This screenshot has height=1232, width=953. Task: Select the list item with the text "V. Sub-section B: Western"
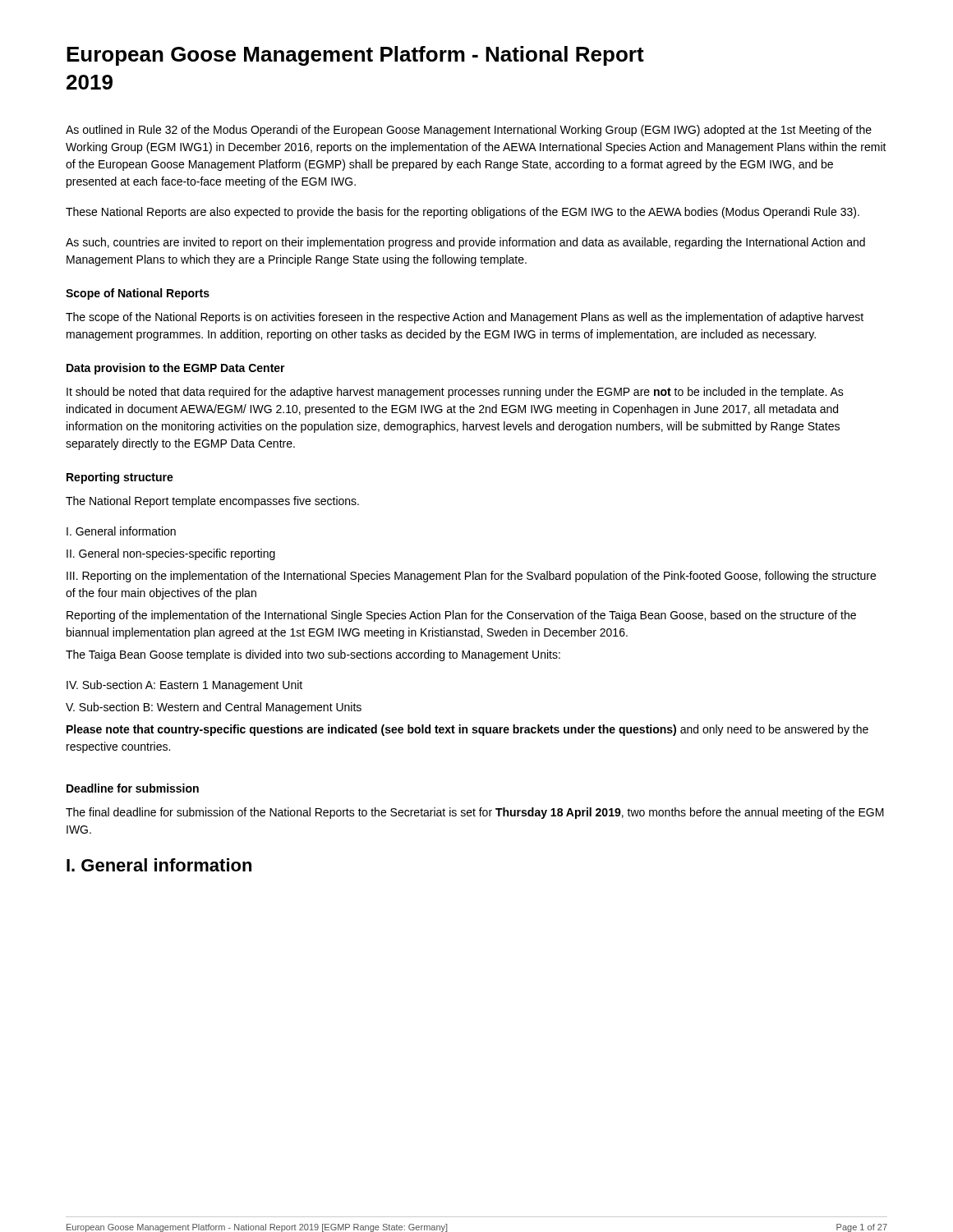[214, 708]
